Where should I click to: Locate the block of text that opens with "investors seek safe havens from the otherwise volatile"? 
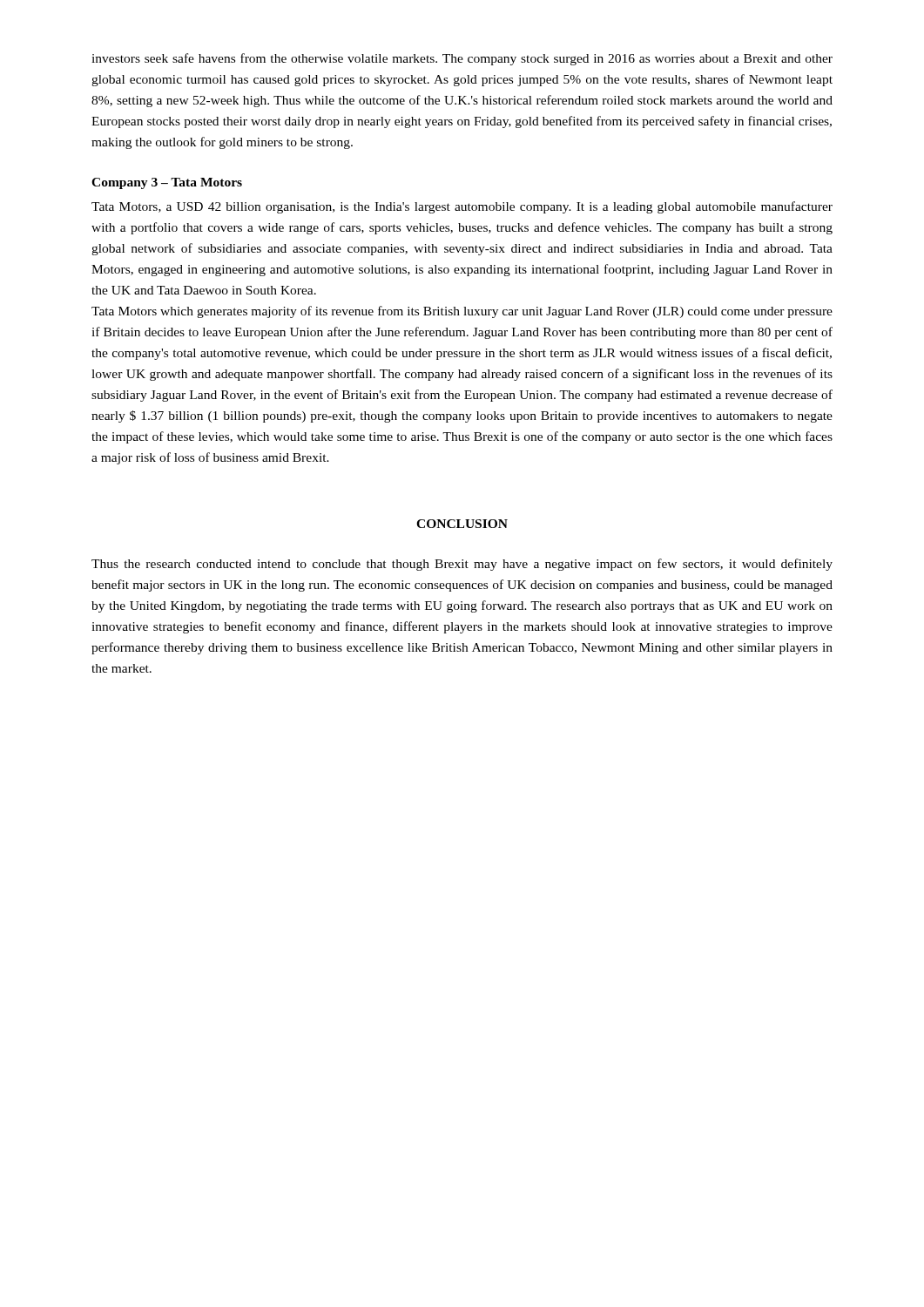point(462,100)
